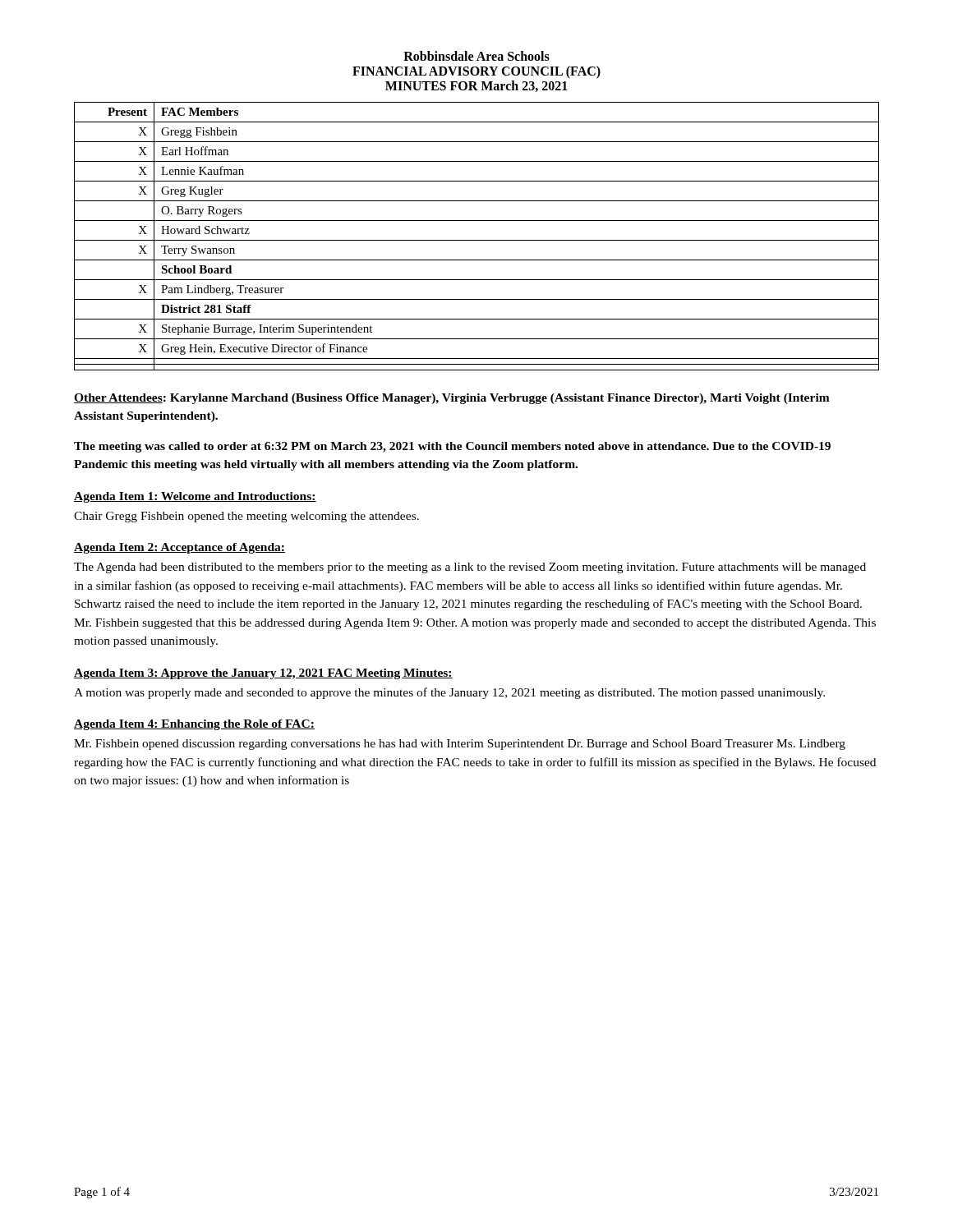Click on the element starting "Agenda Item 2:"
The image size is (953, 1232).
[x=180, y=547]
